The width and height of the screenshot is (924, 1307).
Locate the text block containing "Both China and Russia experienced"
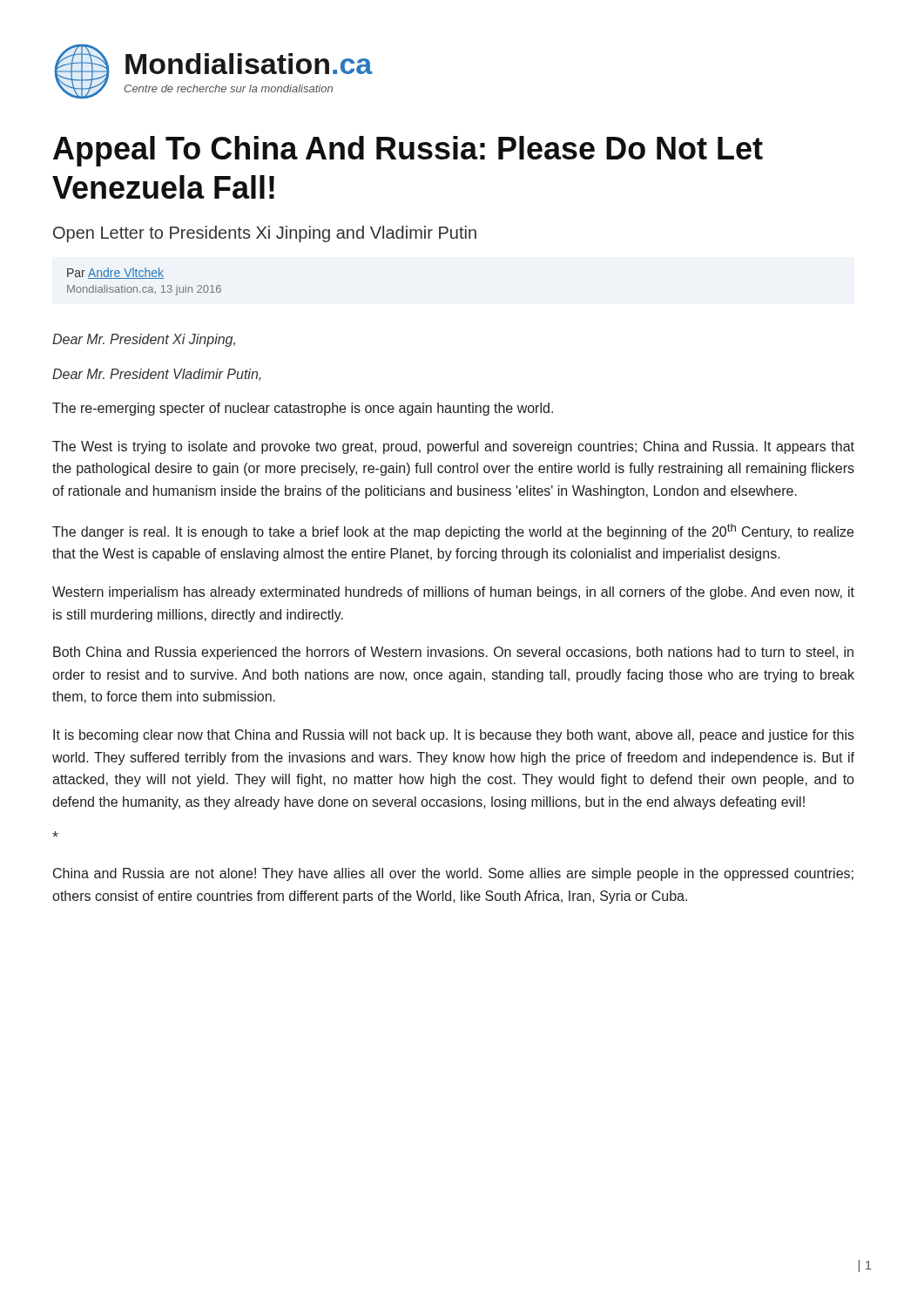(x=453, y=675)
